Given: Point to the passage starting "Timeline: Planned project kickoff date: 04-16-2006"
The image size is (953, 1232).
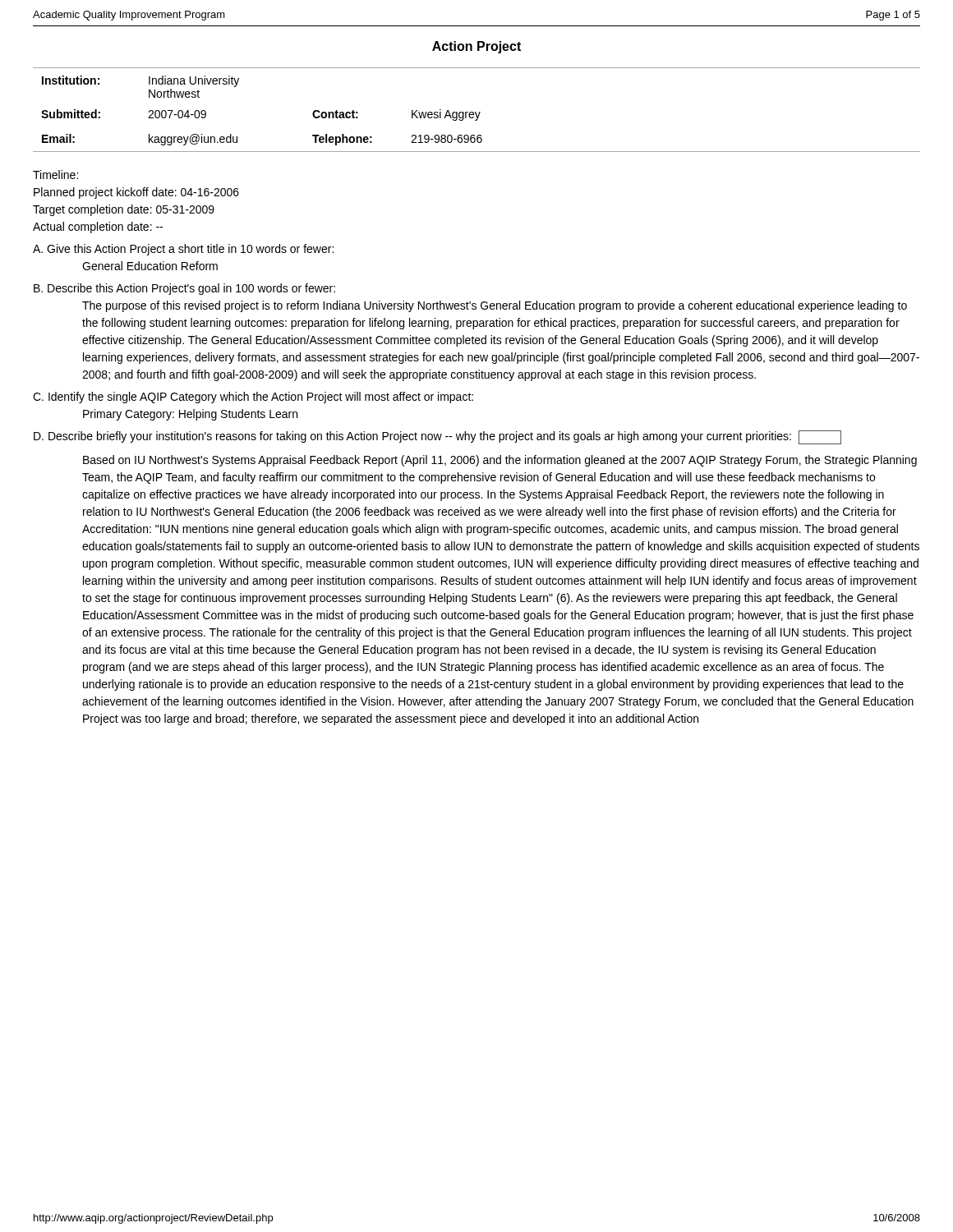Looking at the screenshot, I should pos(136,201).
